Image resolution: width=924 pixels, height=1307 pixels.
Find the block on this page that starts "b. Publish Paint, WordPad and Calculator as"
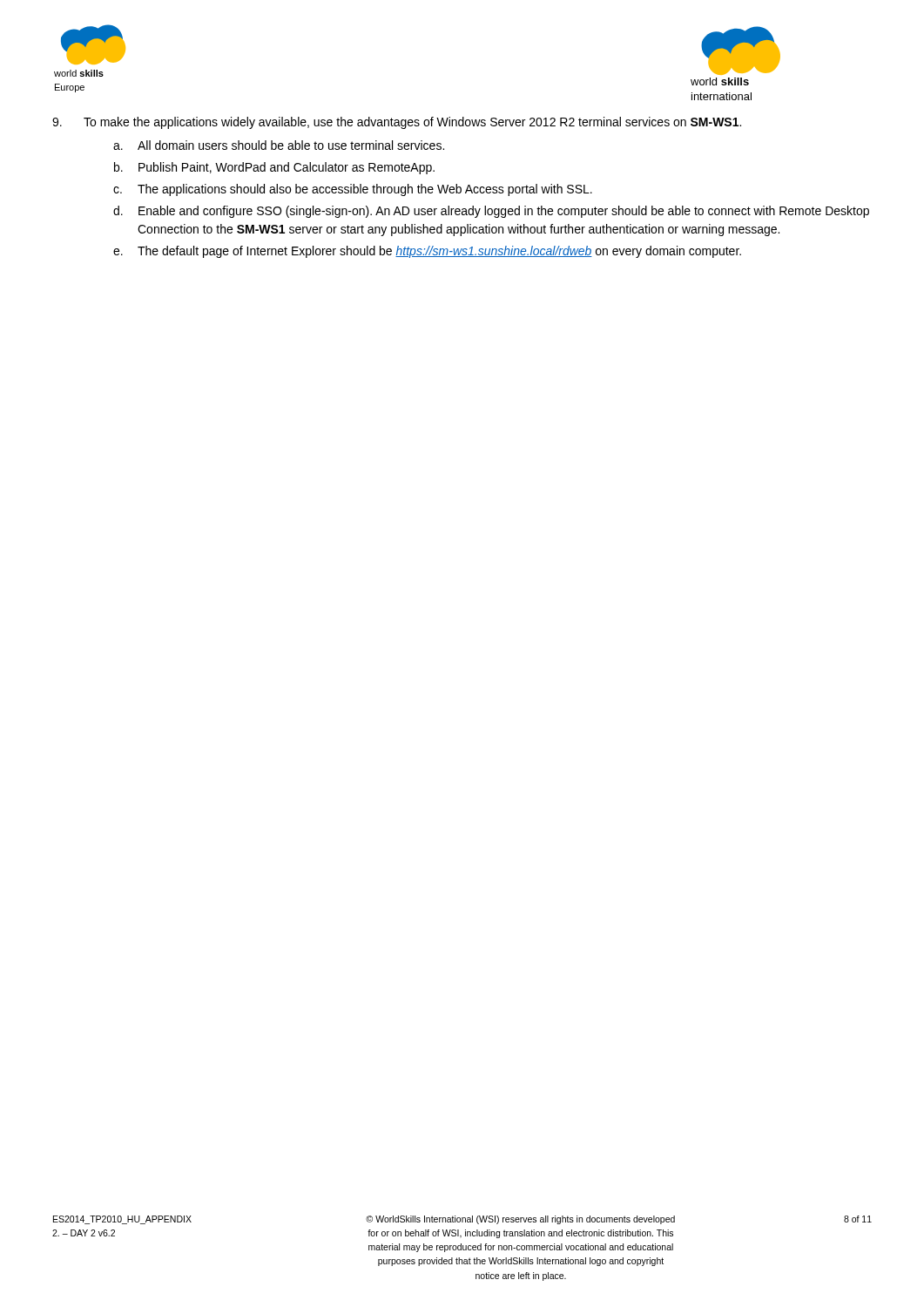click(274, 168)
